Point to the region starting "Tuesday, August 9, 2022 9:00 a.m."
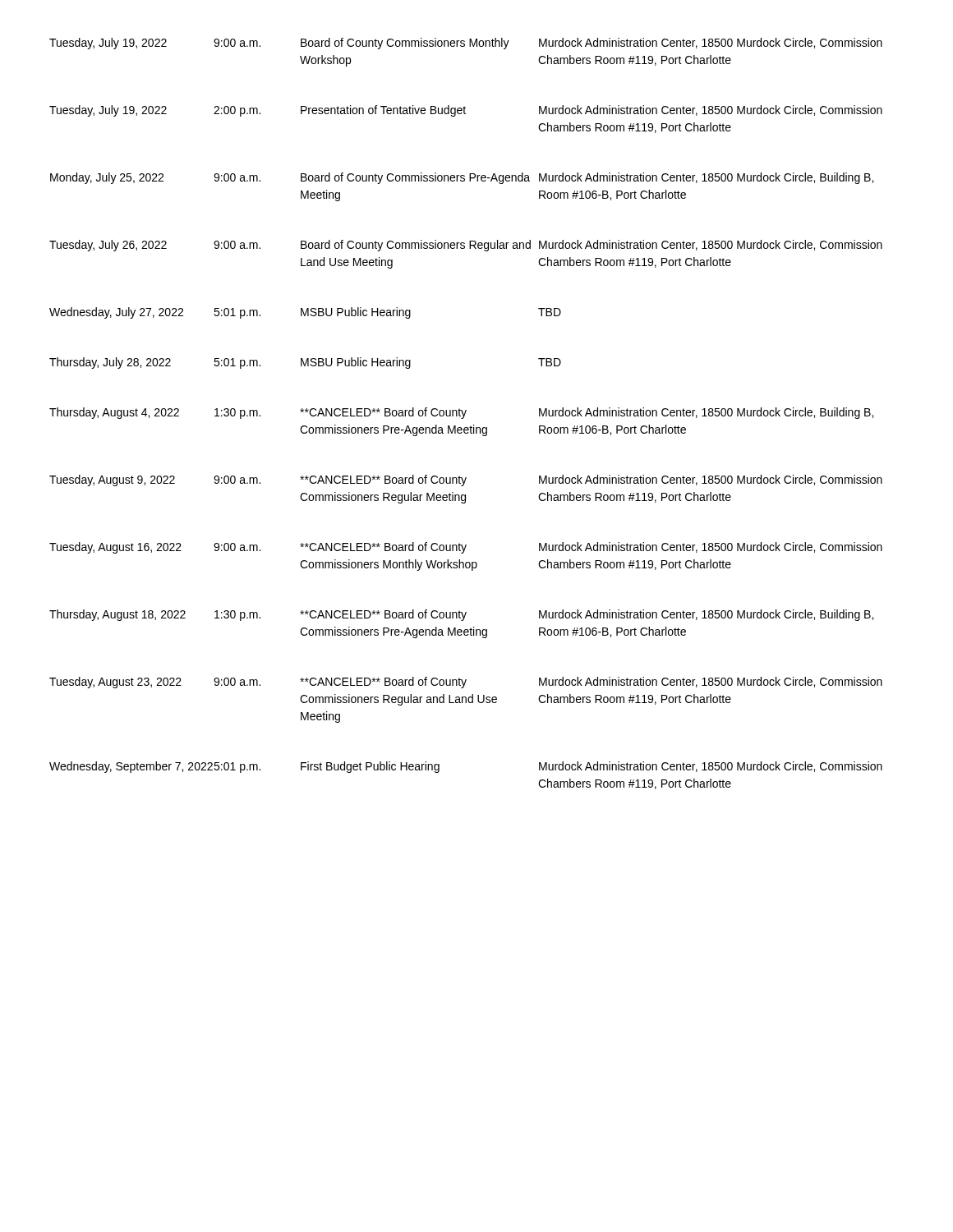This screenshot has width=953, height=1232. tap(466, 480)
